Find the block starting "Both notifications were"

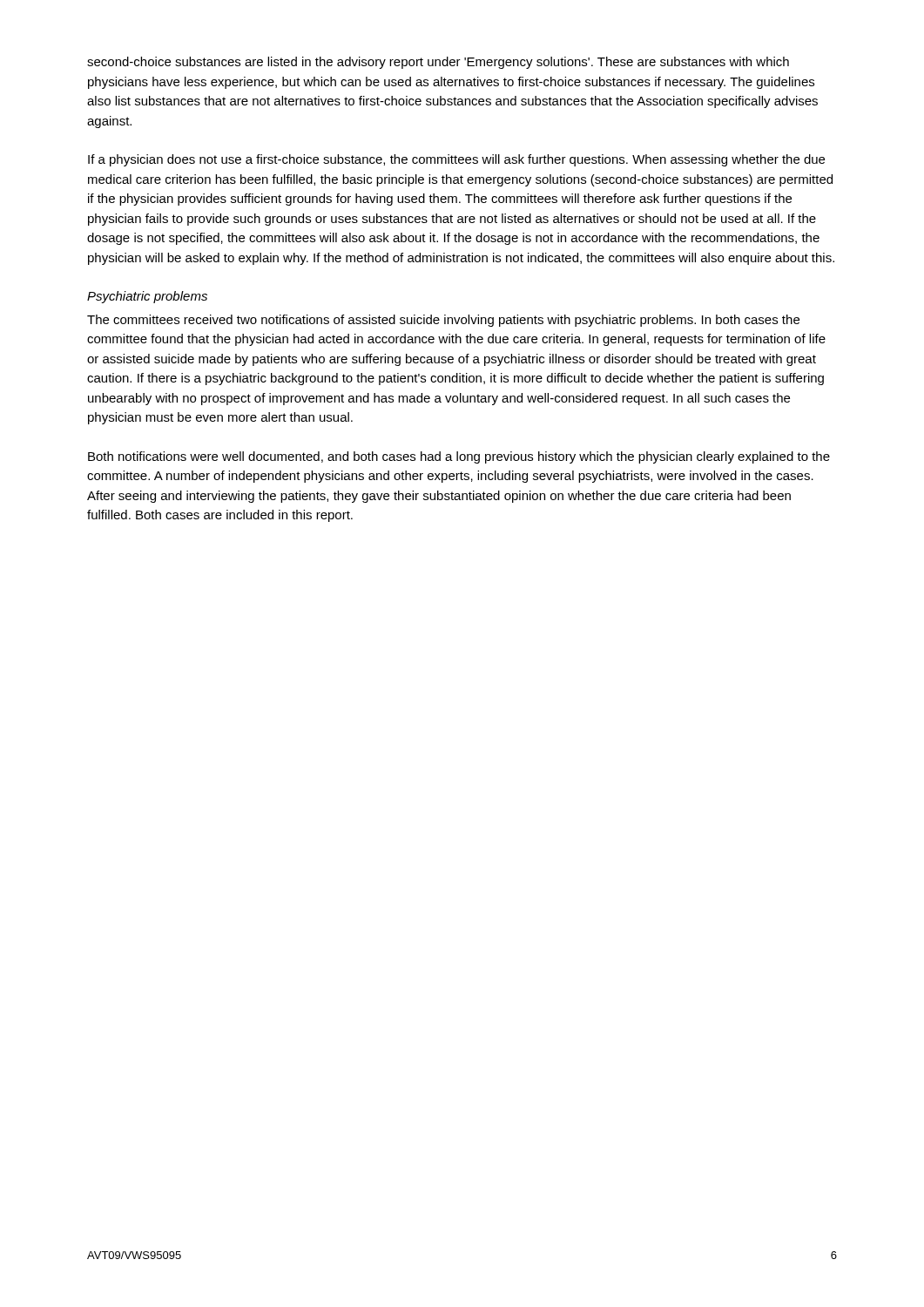(459, 485)
